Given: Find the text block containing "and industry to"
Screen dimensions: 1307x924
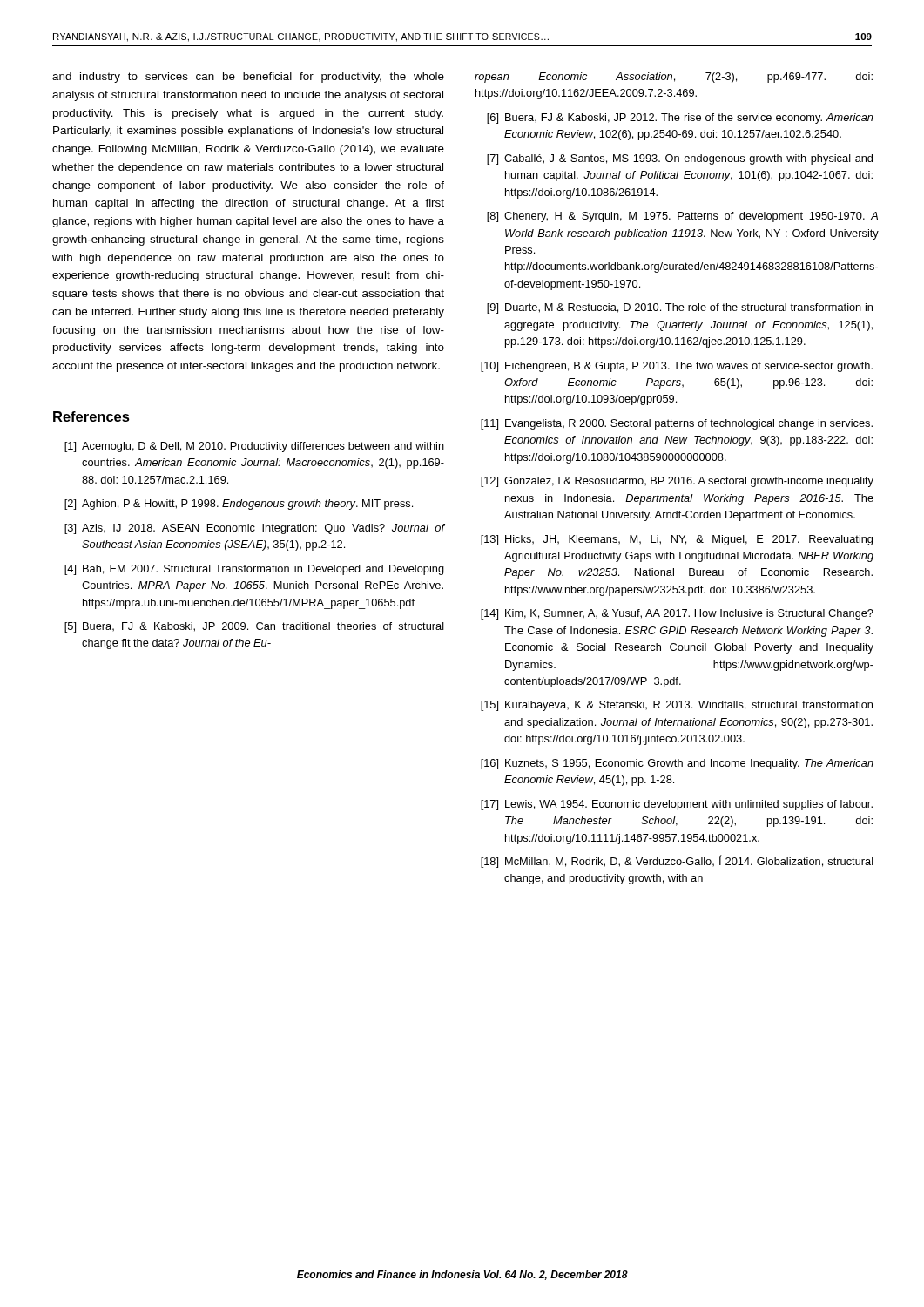Looking at the screenshot, I should pos(248,221).
